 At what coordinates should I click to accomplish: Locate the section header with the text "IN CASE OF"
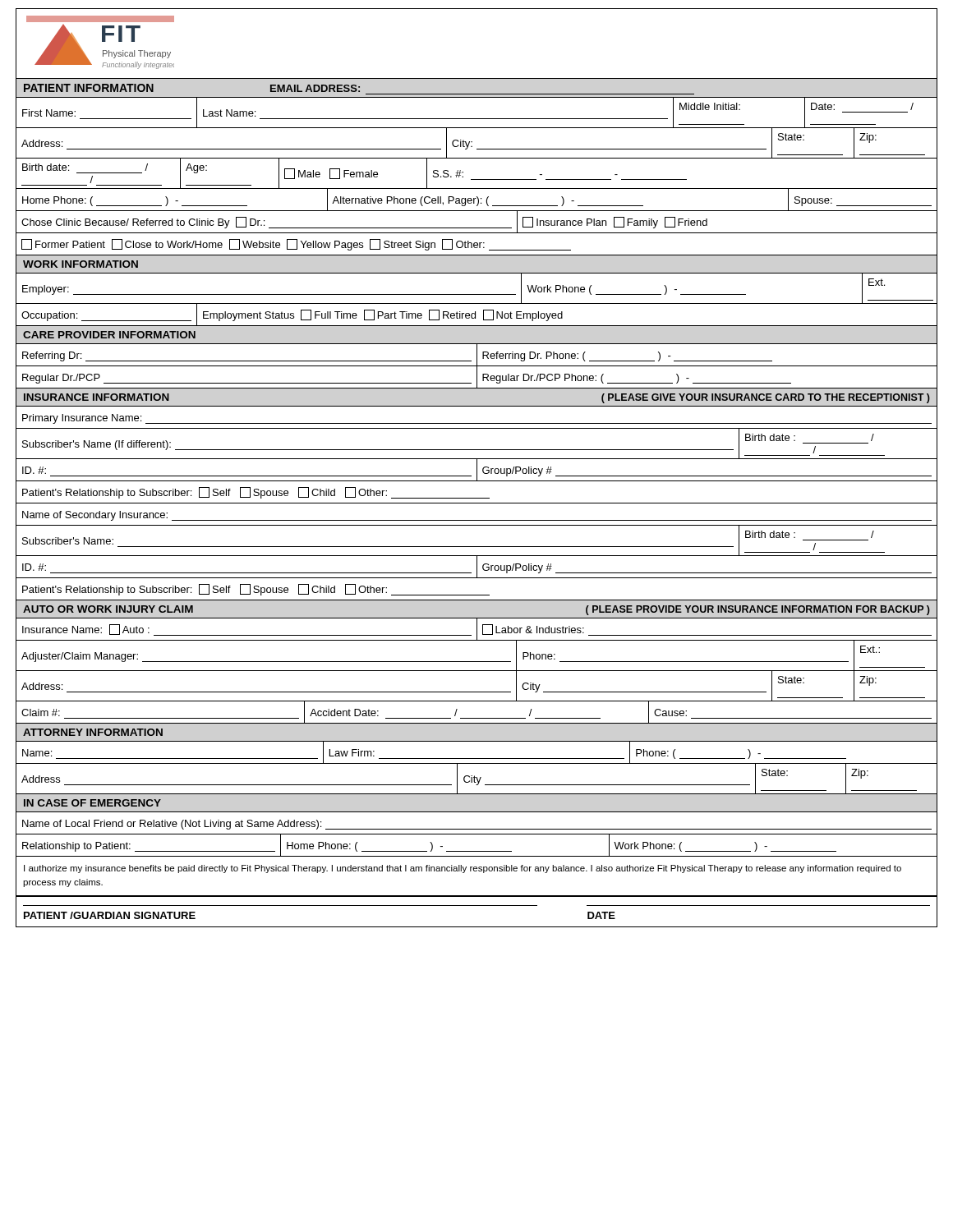pos(92,803)
